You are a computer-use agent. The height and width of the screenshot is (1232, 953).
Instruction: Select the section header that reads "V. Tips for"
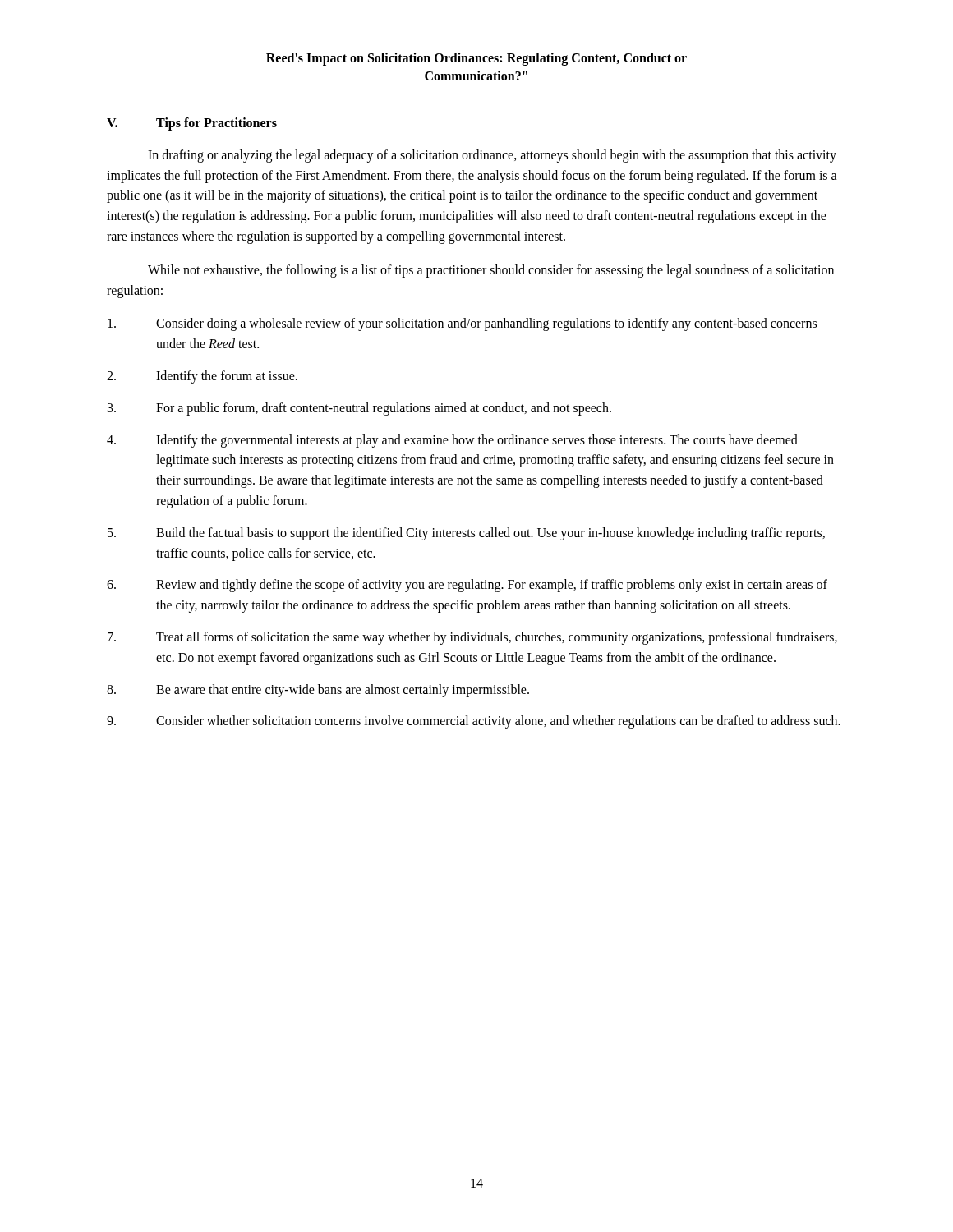pos(192,123)
